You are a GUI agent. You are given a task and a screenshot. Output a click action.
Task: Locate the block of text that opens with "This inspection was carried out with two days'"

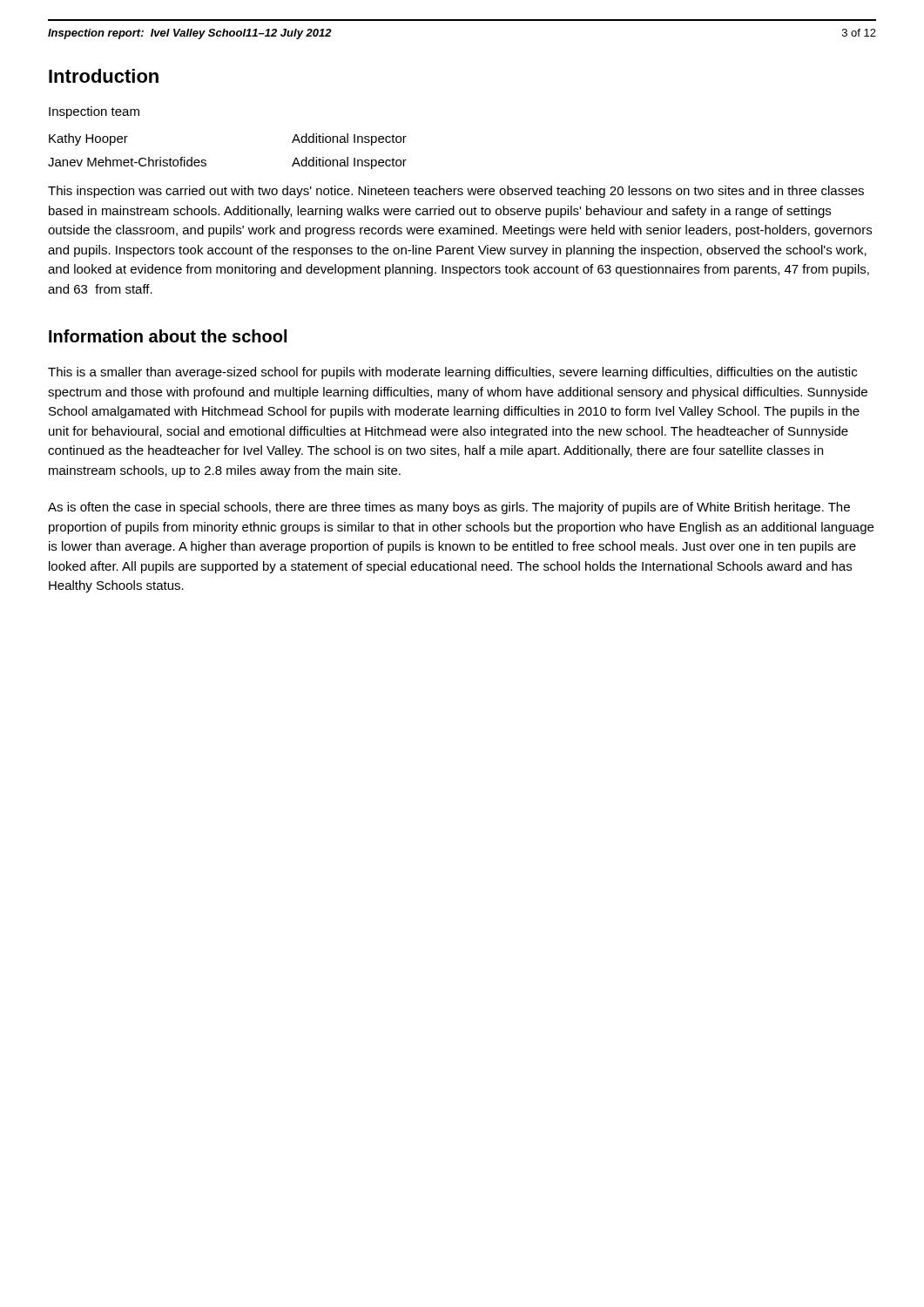tap(460, 239)
